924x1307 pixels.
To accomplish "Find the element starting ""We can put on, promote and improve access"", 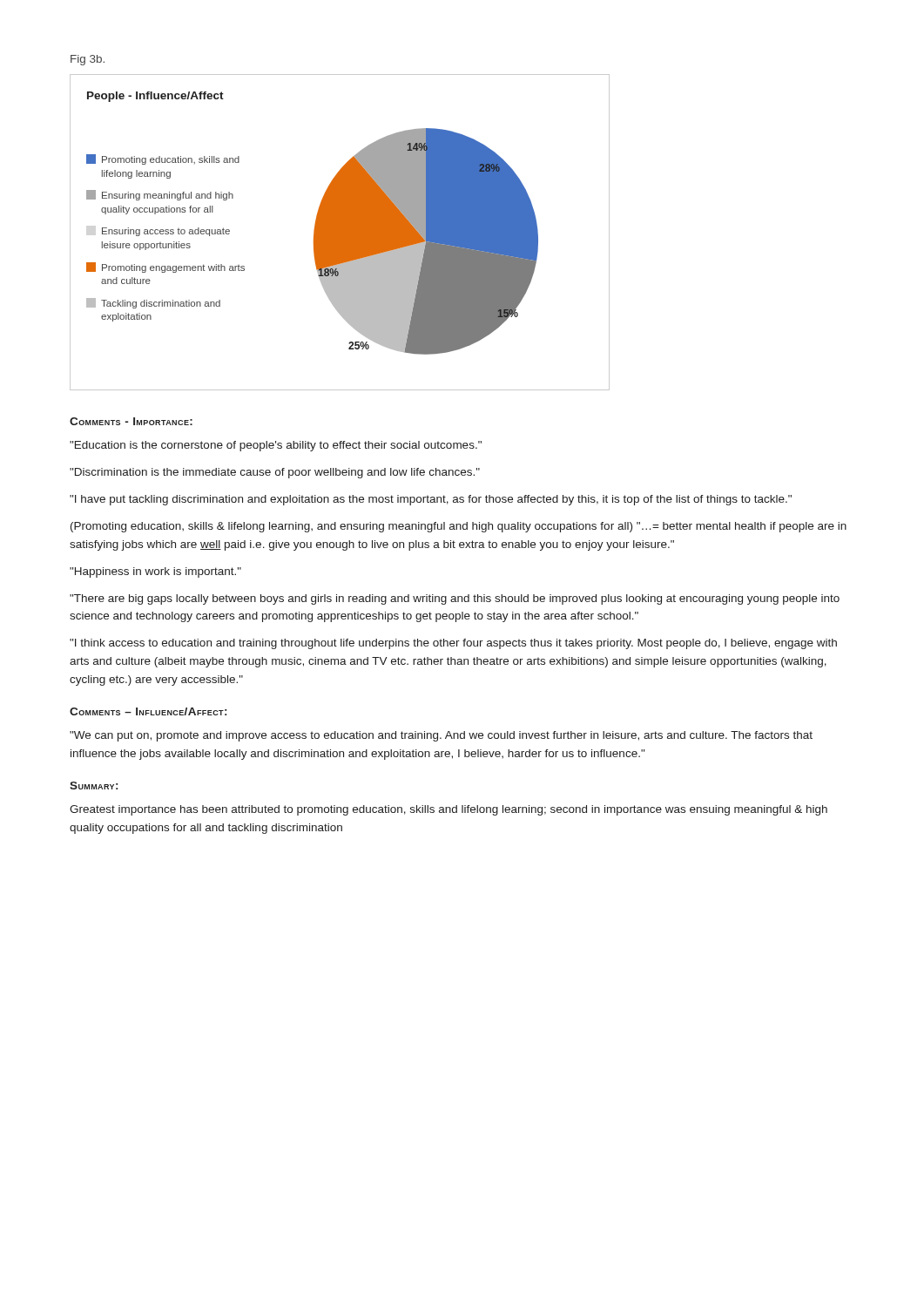I will click(x=441, y=744).
